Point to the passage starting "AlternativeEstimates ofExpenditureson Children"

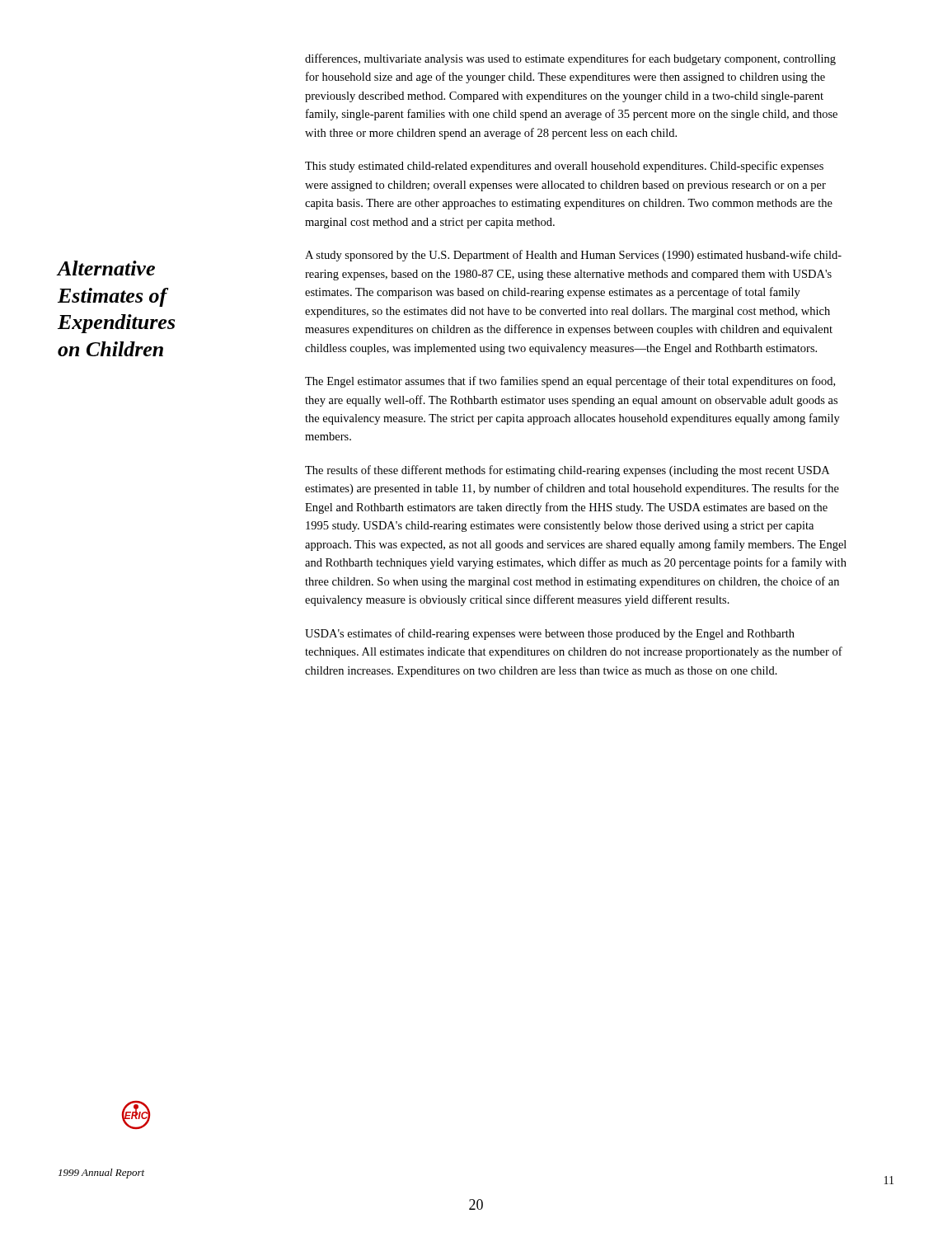pyautogui.click(x=117, y=309)
